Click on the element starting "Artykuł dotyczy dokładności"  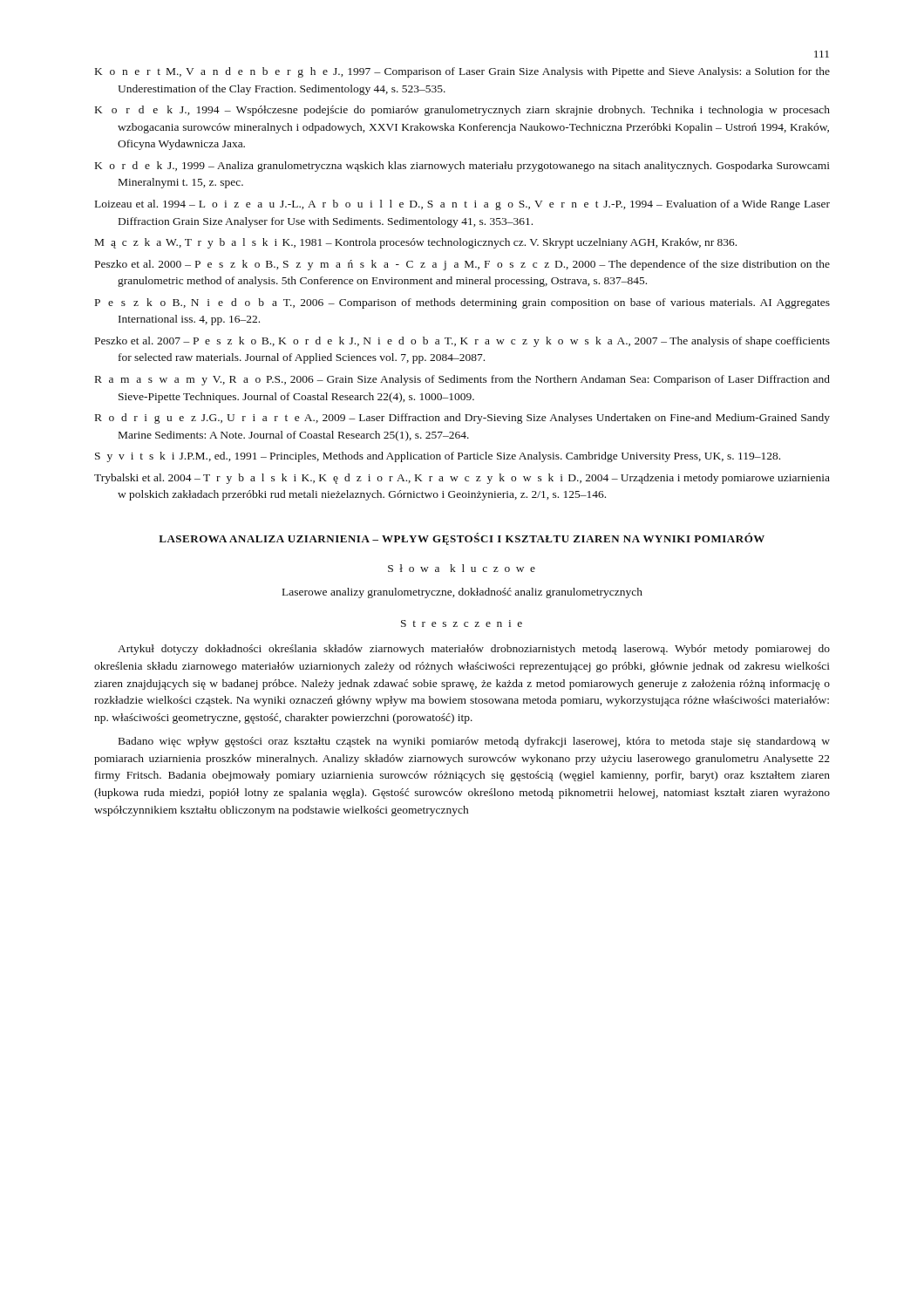pyautogui.click(x=462, y=683)
